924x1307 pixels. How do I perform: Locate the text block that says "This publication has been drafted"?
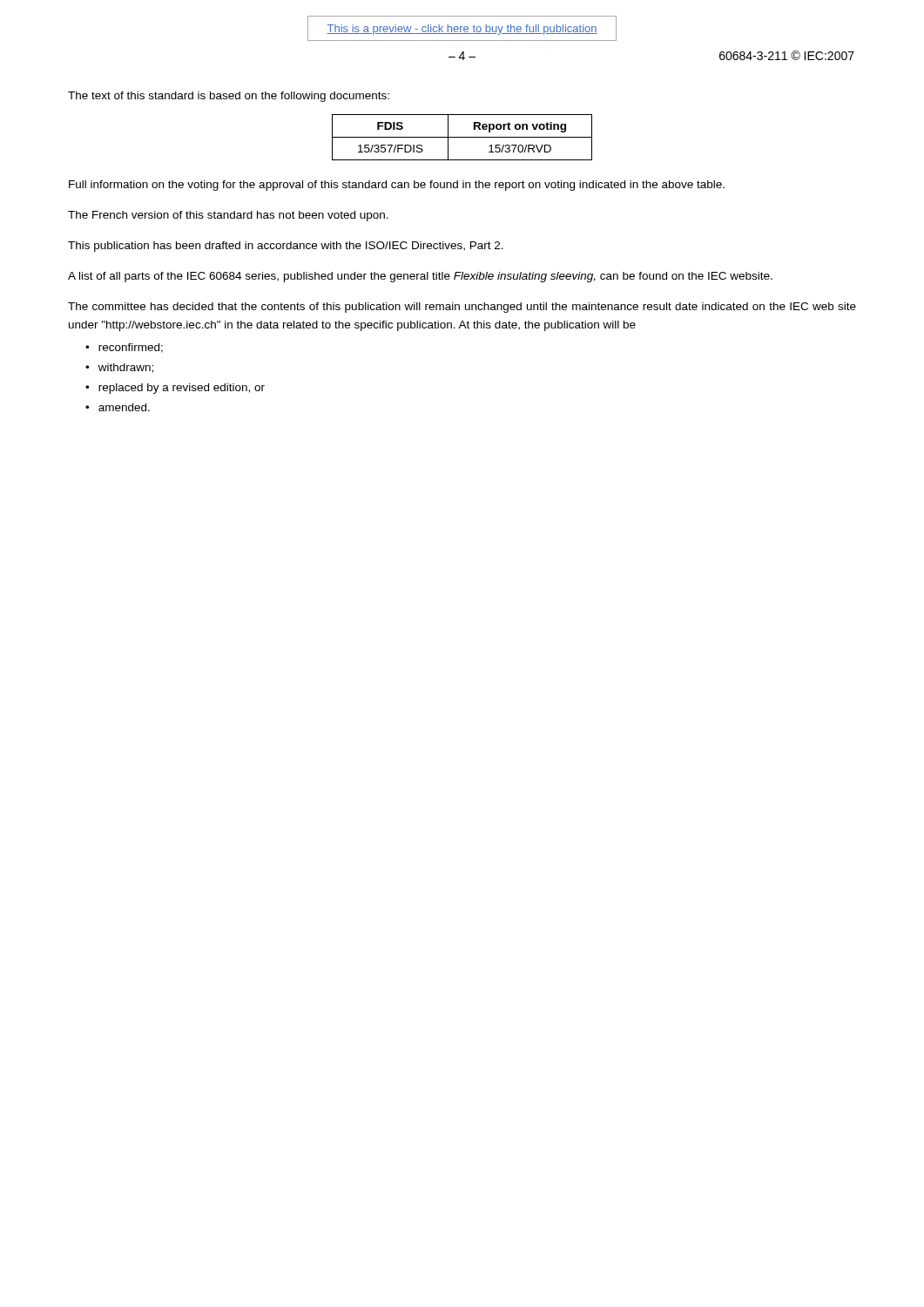point(286,245)
